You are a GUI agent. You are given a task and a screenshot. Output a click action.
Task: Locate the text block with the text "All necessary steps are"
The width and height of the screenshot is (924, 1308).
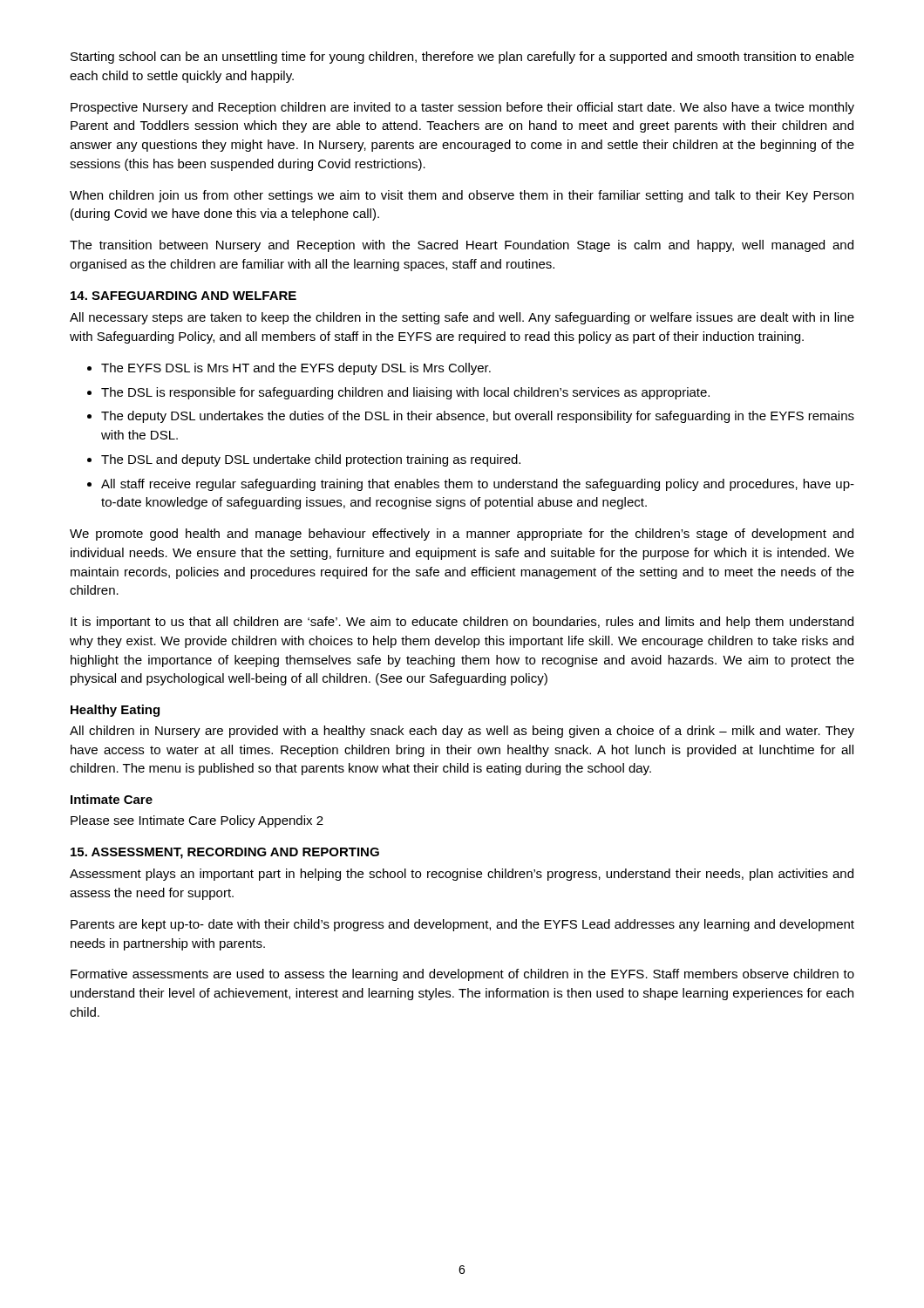tap(462, 327)
